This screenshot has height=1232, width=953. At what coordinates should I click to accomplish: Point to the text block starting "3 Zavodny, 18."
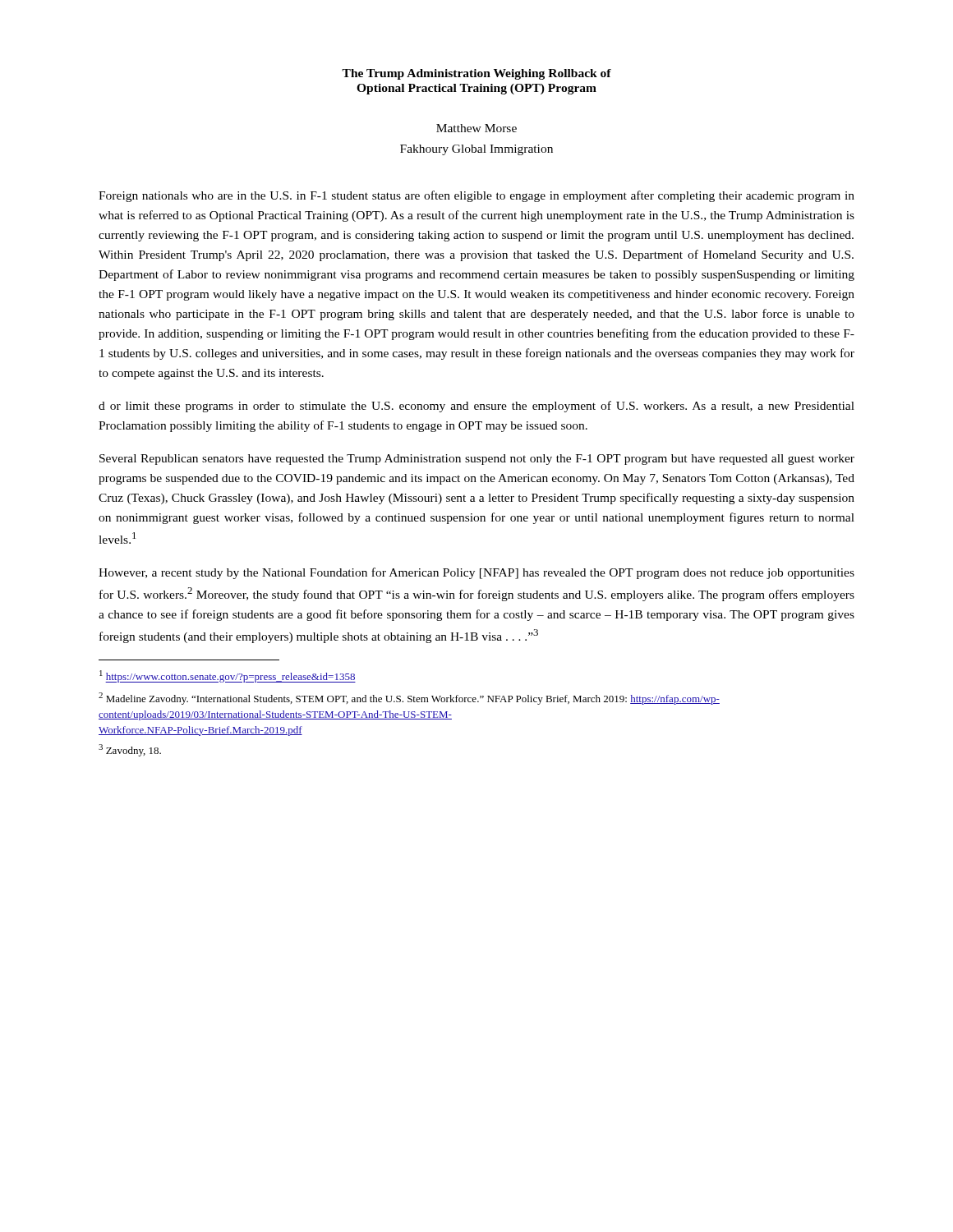[130, 750]
